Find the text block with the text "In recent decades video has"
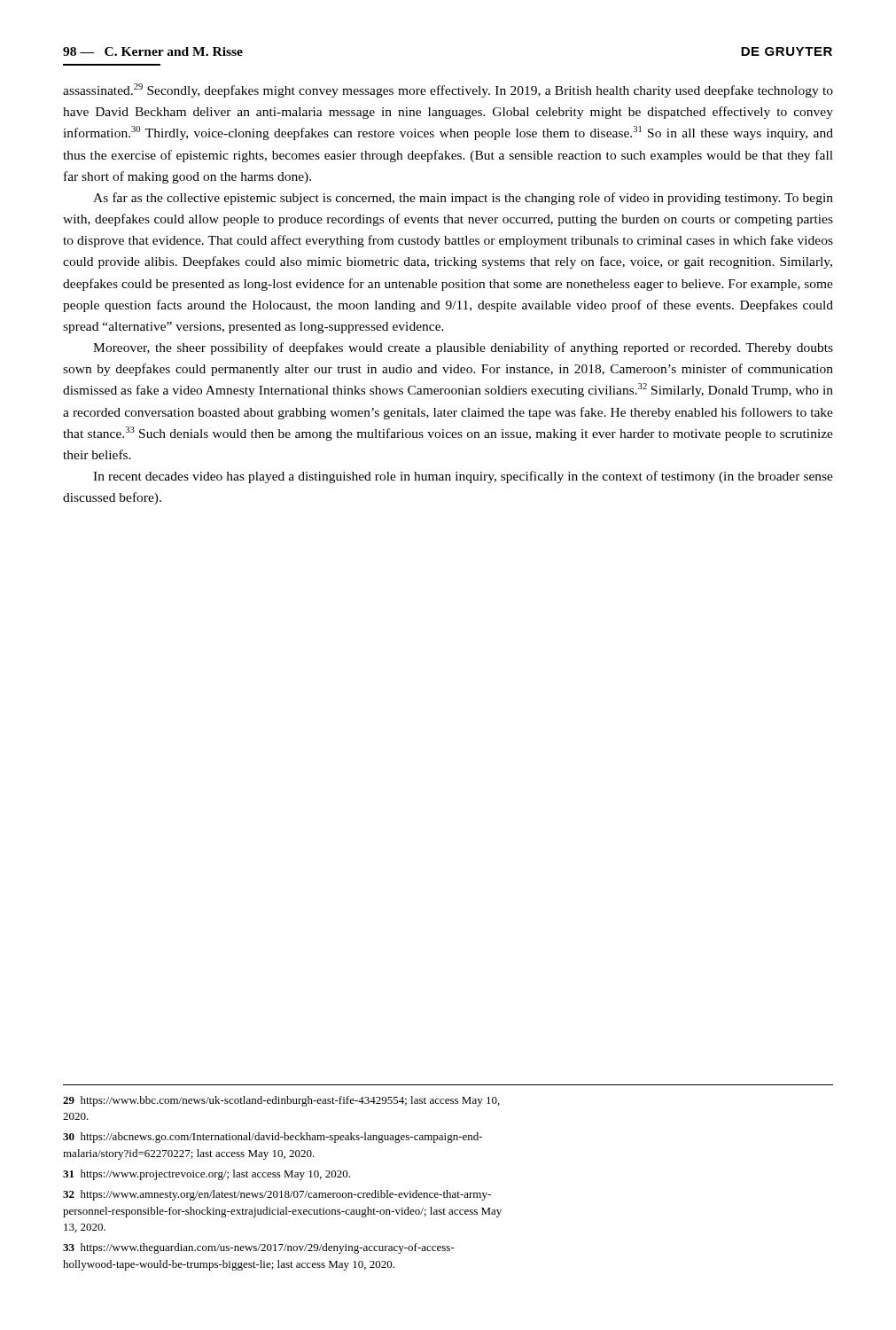 (x=448, y=487)
